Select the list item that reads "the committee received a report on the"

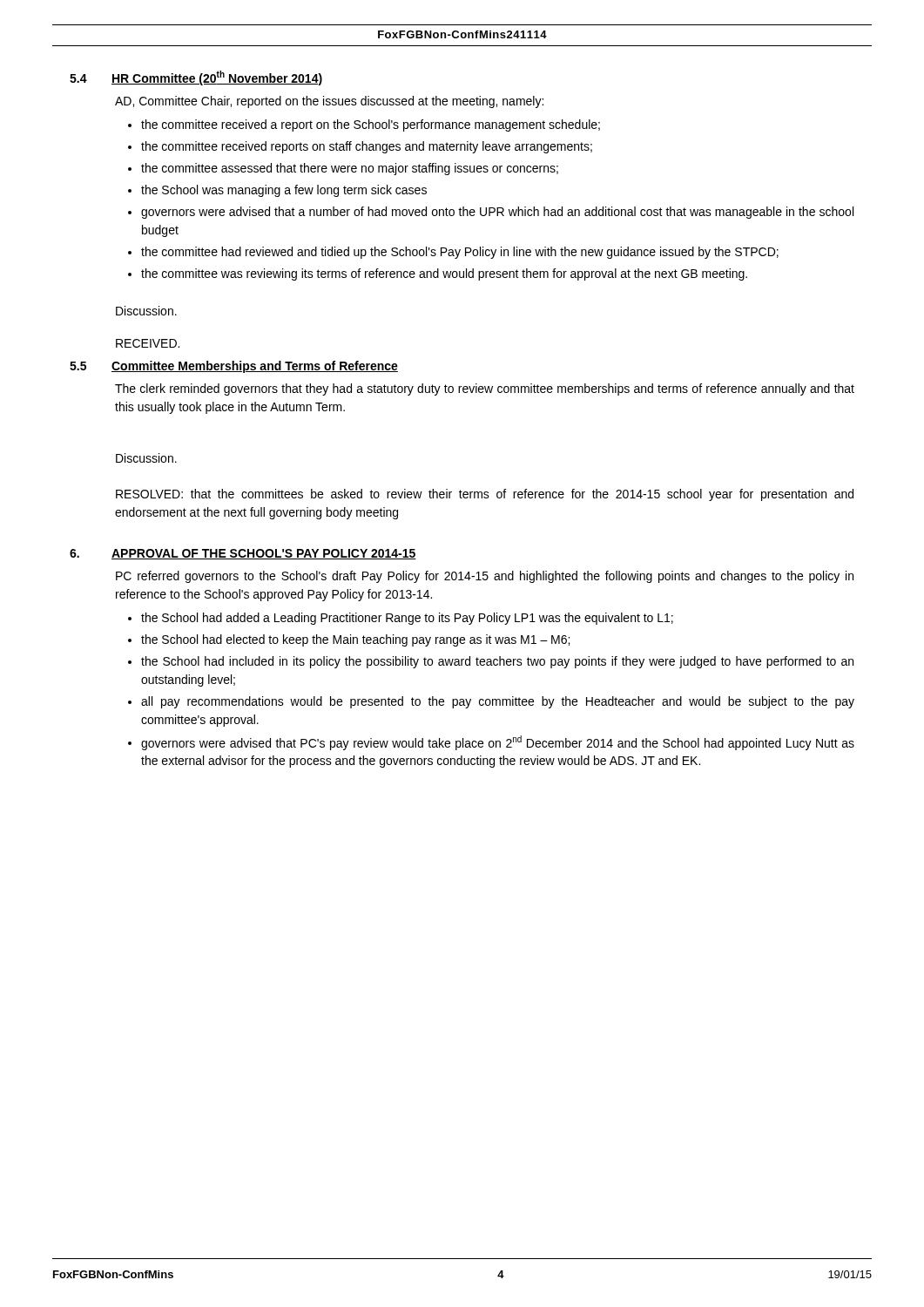[x=371, y=124]
